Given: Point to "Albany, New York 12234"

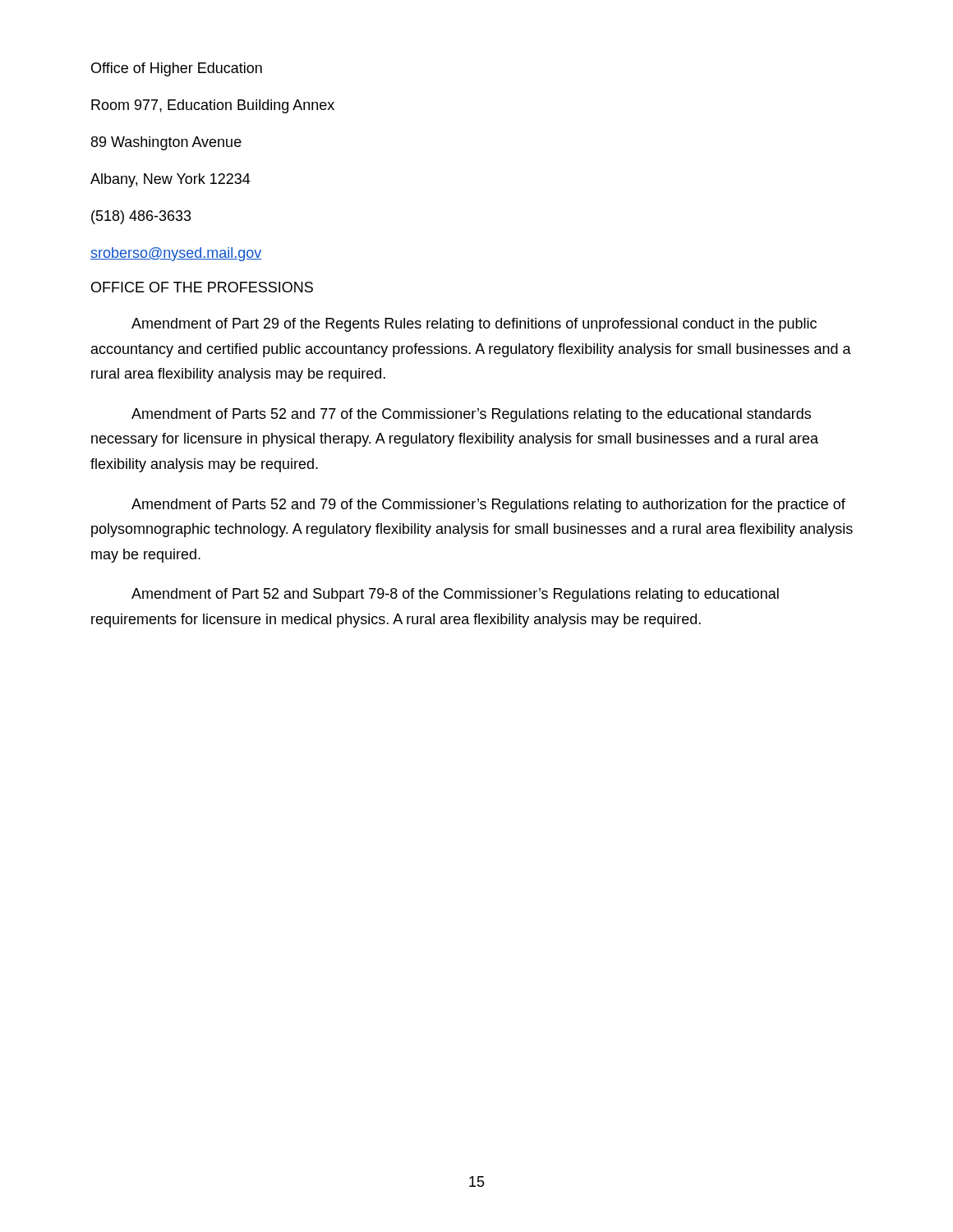Looking at the screenshot, I should click(170, 179).
